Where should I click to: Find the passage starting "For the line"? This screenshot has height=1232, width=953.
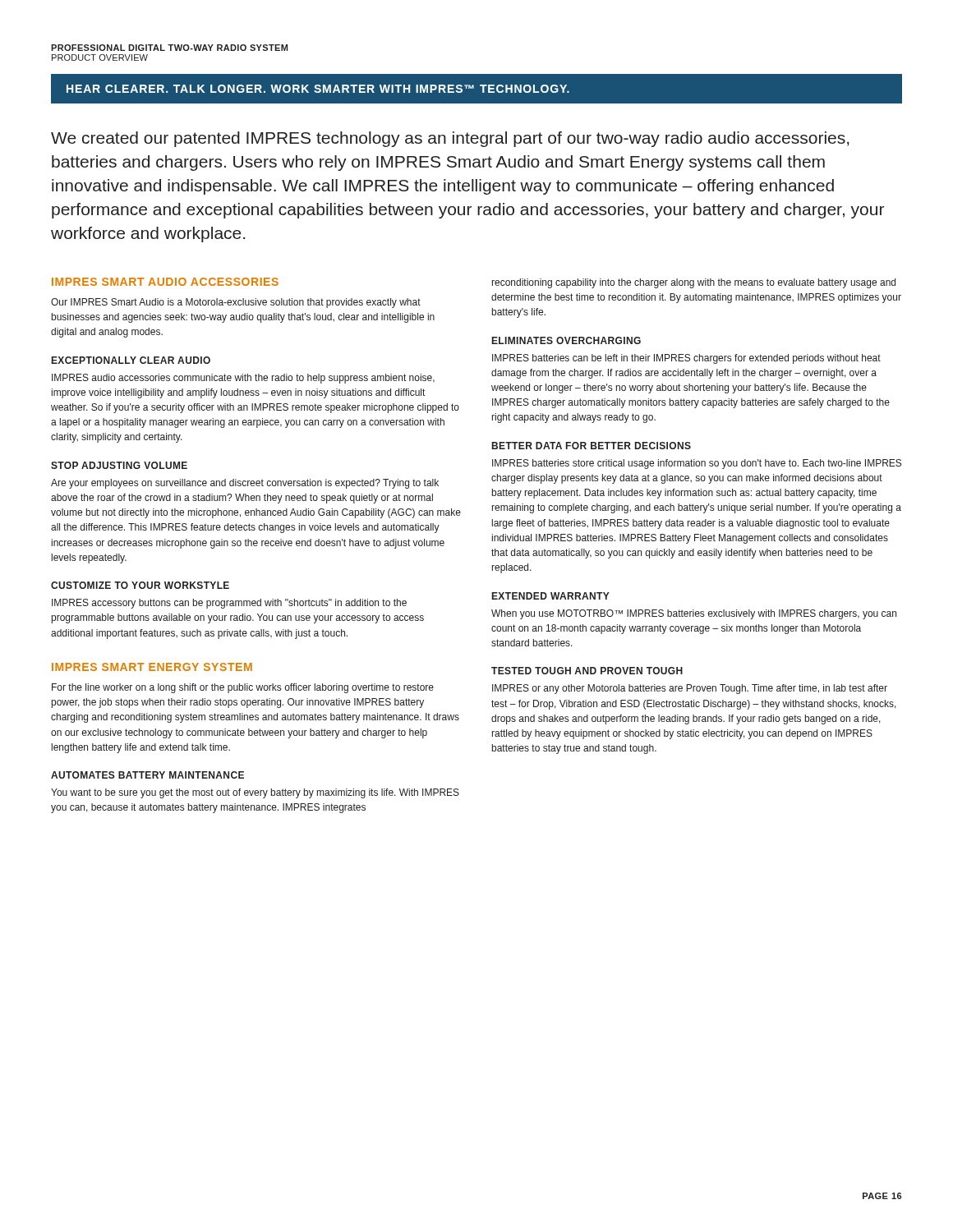click(256, 717)
